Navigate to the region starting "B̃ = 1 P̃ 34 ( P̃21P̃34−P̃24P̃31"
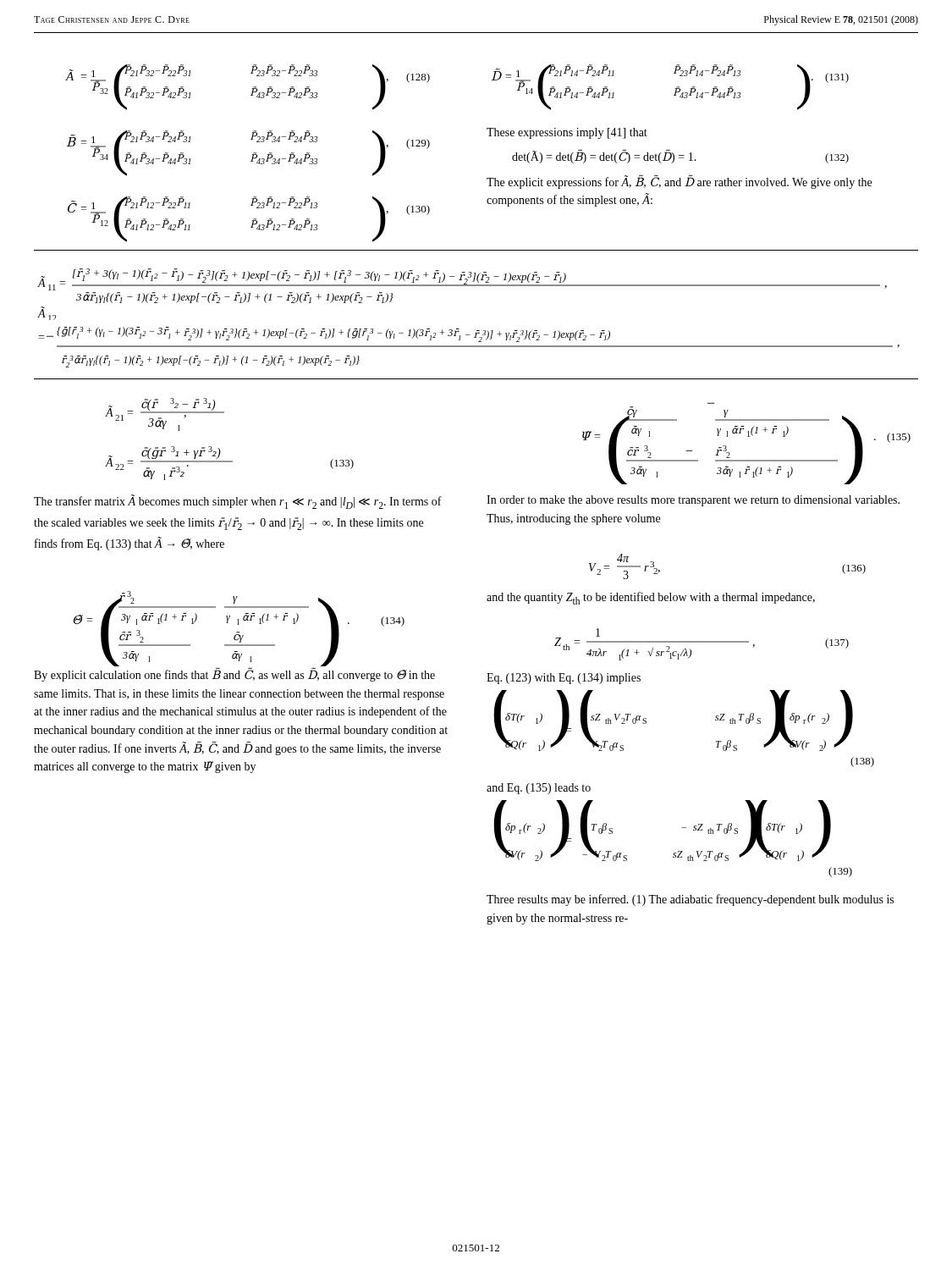Viewport: 952px width, 1270px height. point(241,146)
